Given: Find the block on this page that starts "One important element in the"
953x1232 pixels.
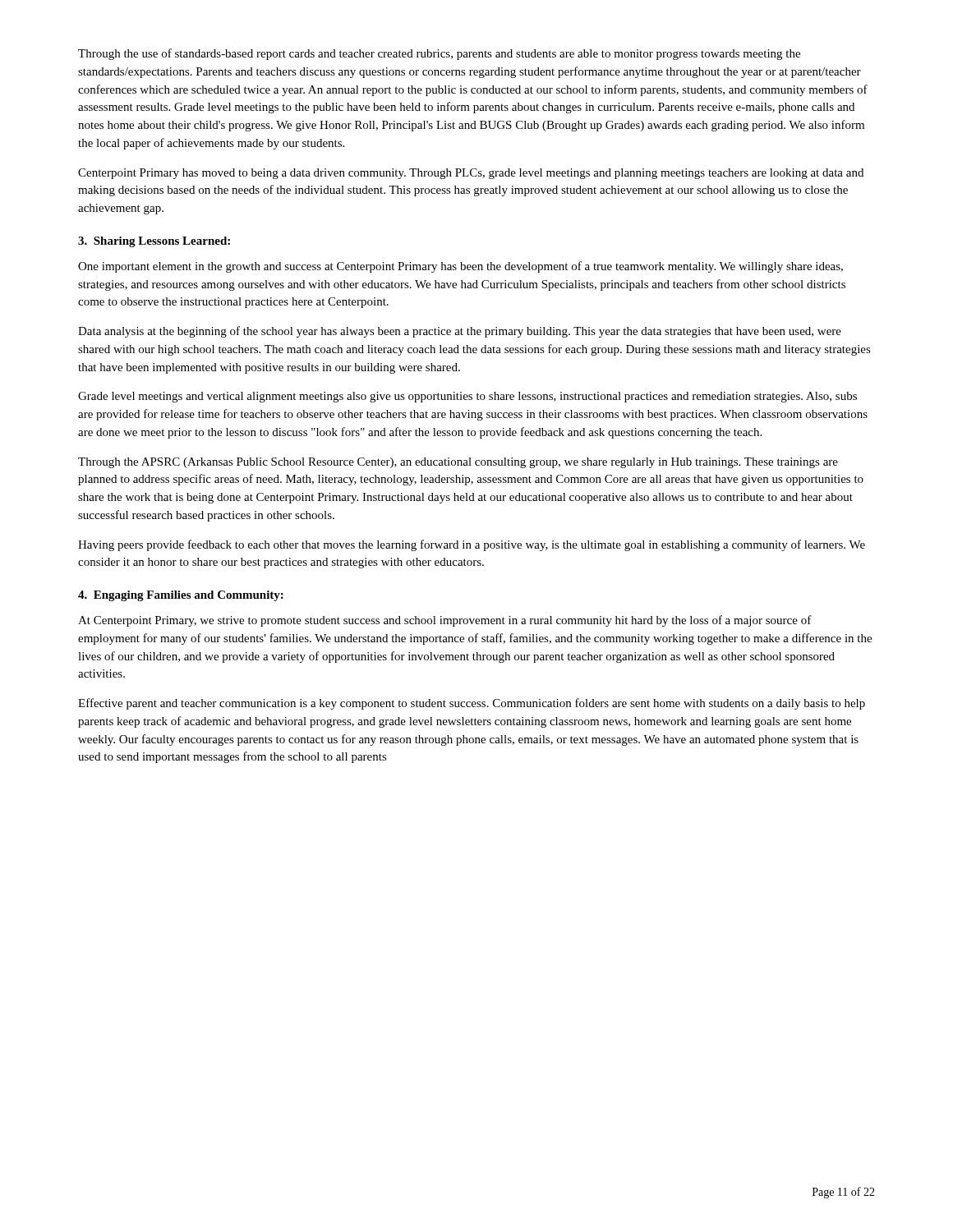Looking at the screenshot, I should tap(476, 285).
